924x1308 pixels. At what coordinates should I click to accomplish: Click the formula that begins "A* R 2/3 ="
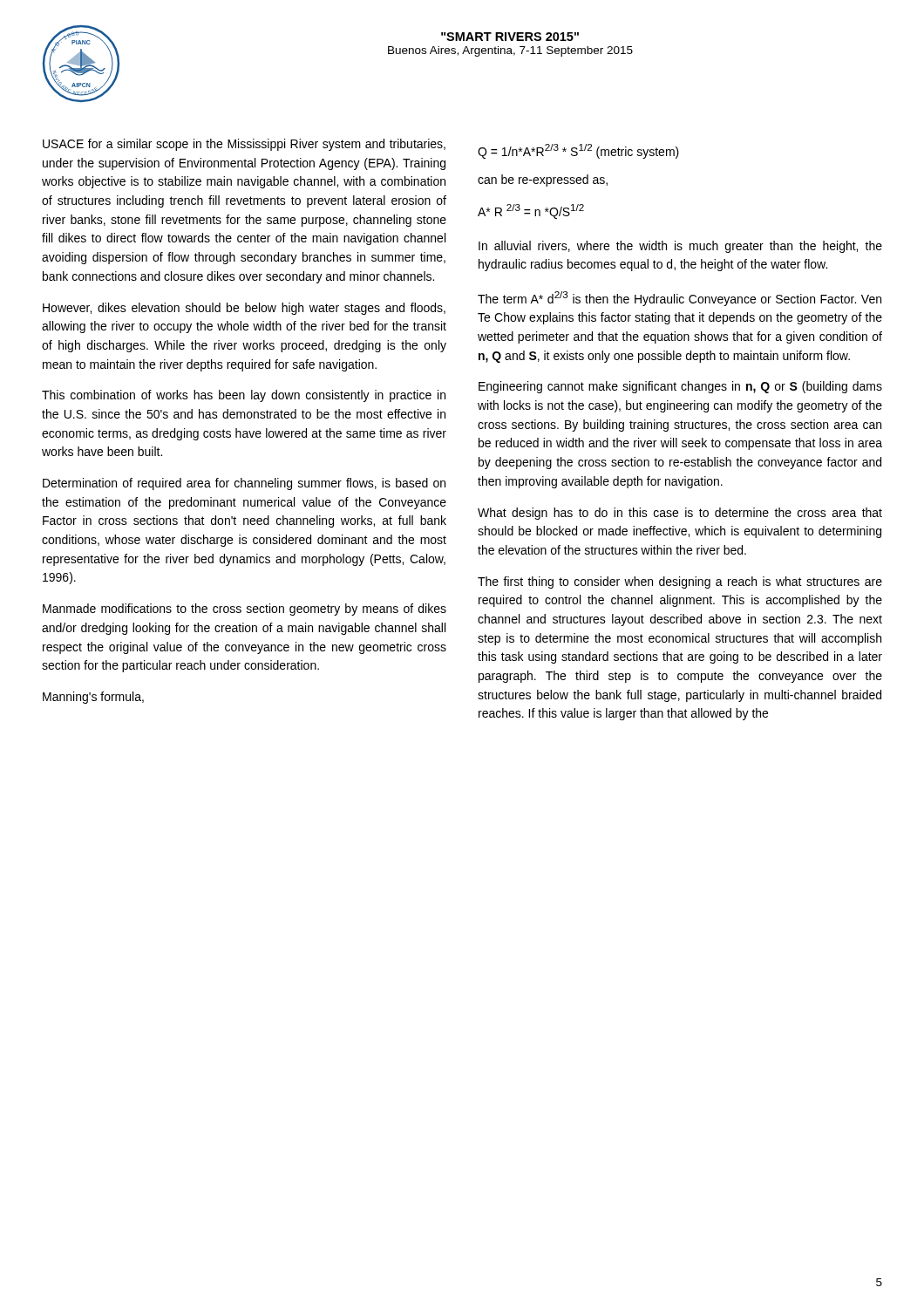[x=531, y=210]
